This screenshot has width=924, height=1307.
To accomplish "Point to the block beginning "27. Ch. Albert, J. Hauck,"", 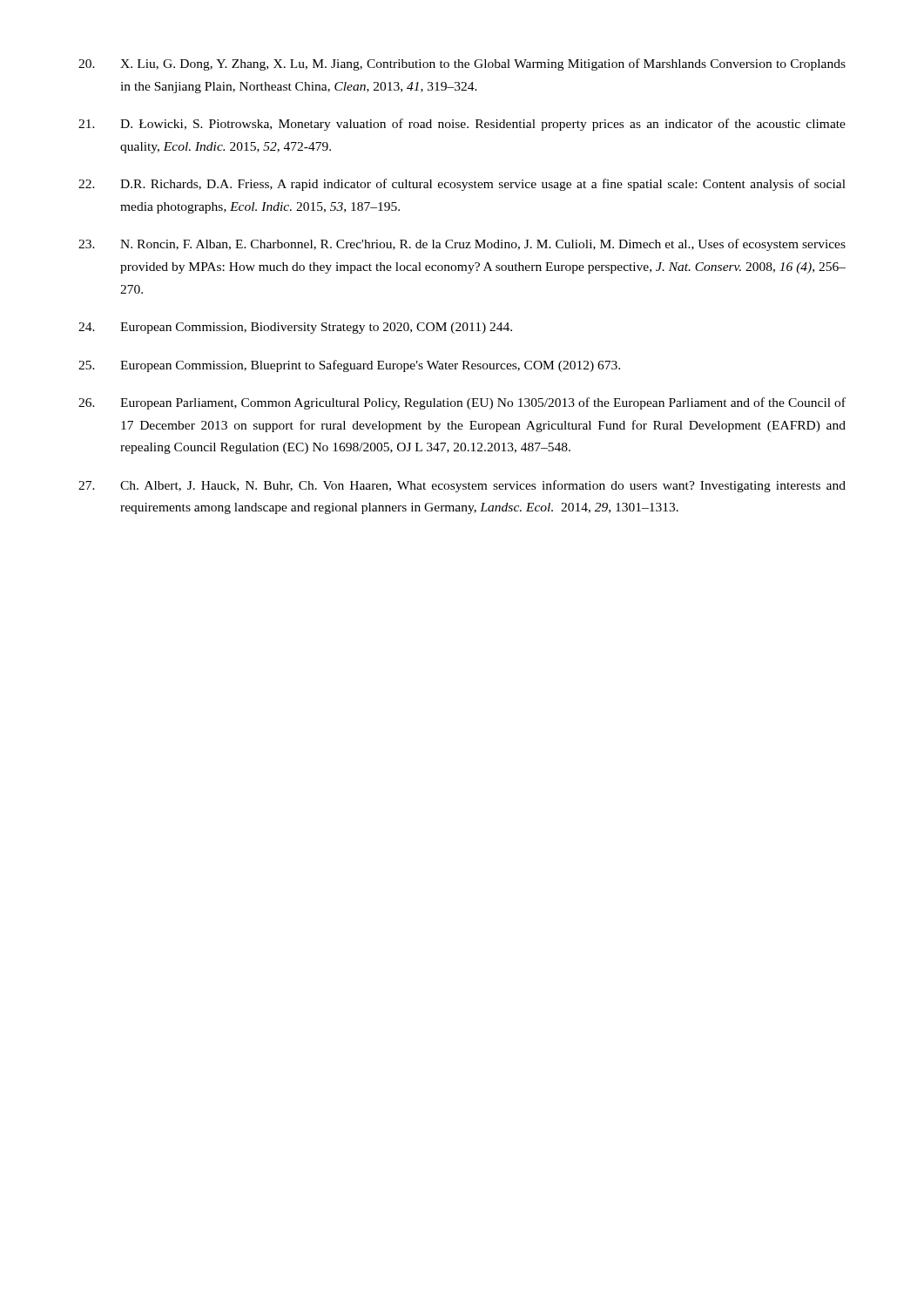I will click(x=462, y=496).
